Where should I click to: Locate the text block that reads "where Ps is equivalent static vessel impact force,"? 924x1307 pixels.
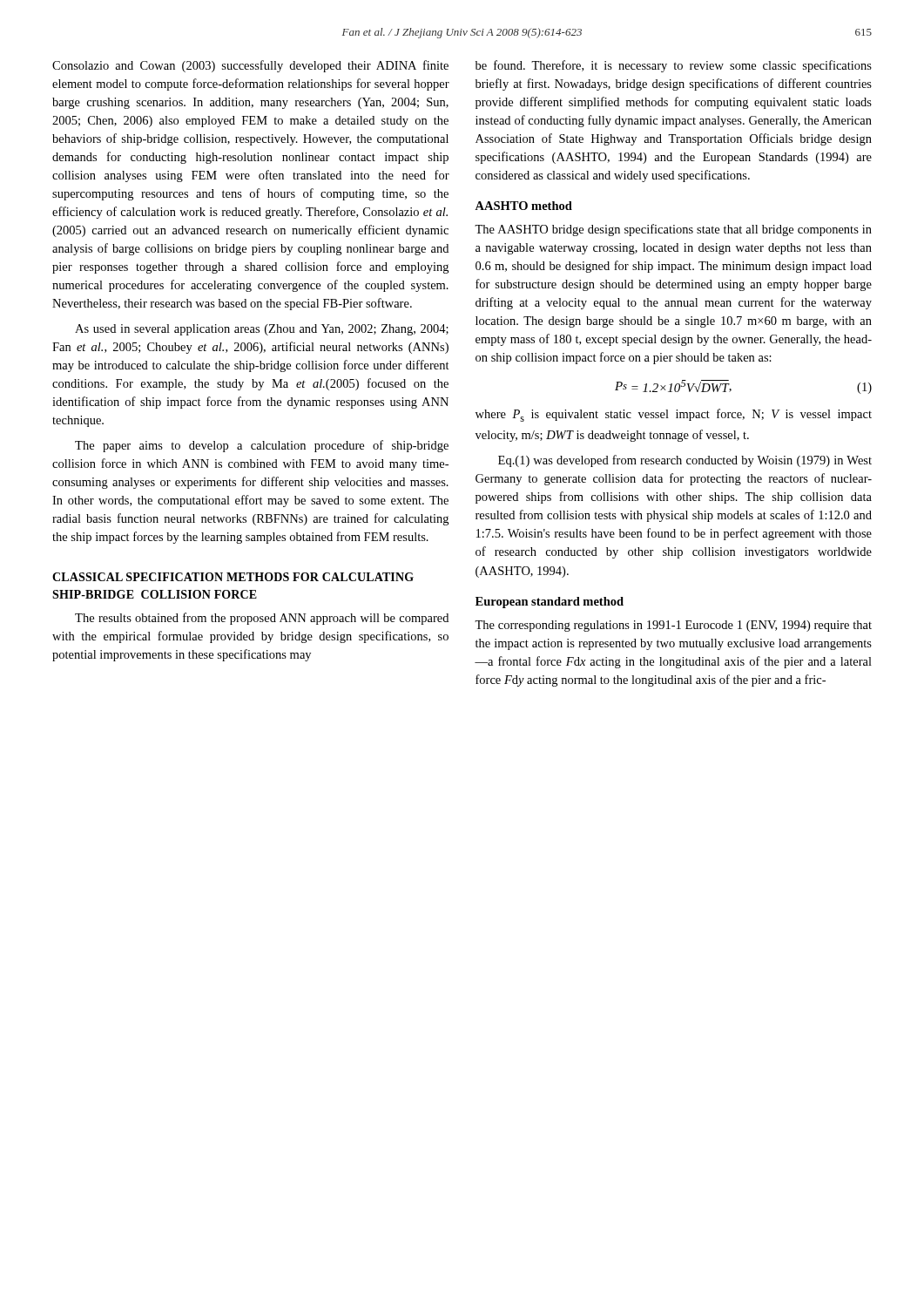click(x=673, y=425)
